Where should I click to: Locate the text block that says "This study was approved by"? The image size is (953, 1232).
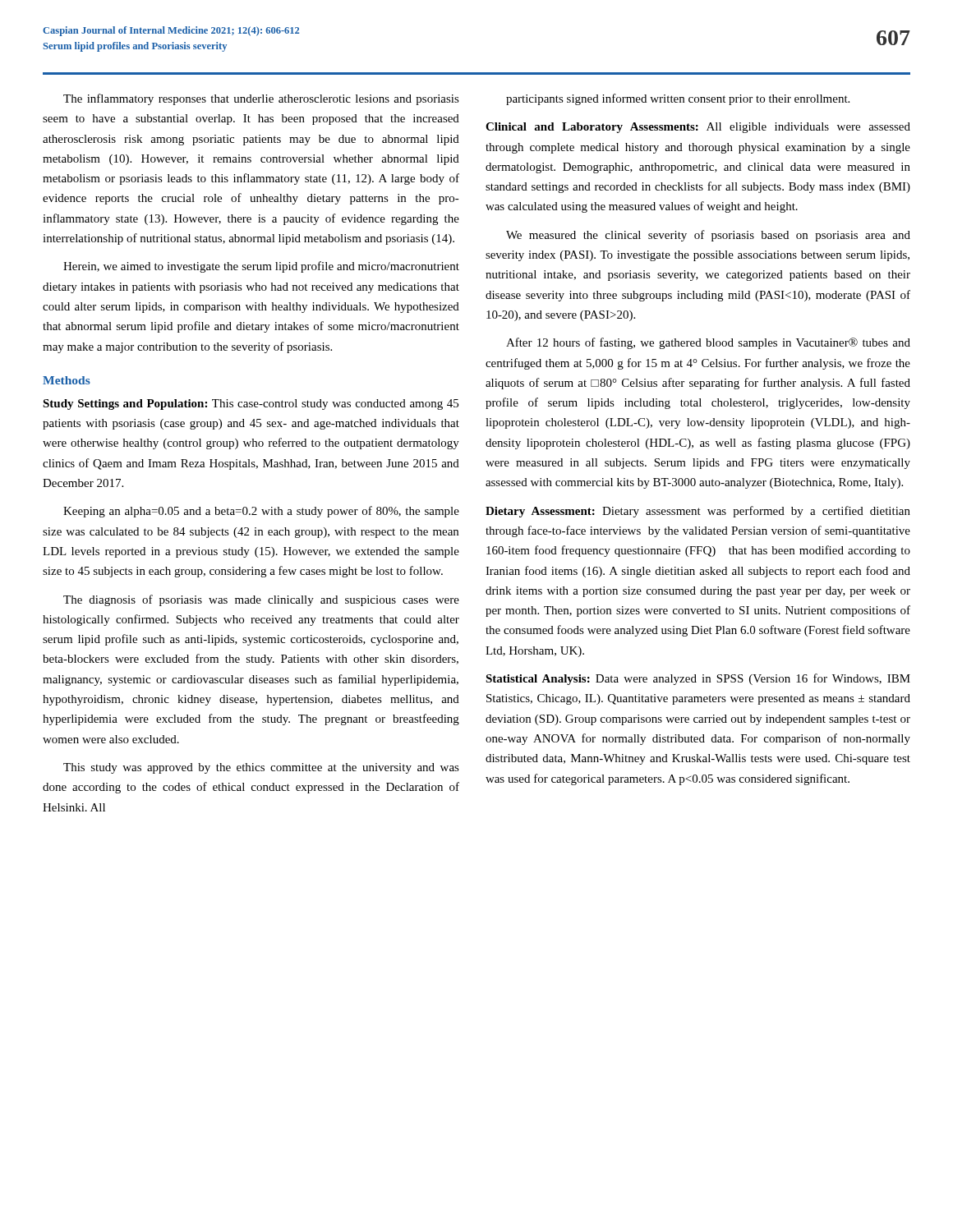[251, 787]
